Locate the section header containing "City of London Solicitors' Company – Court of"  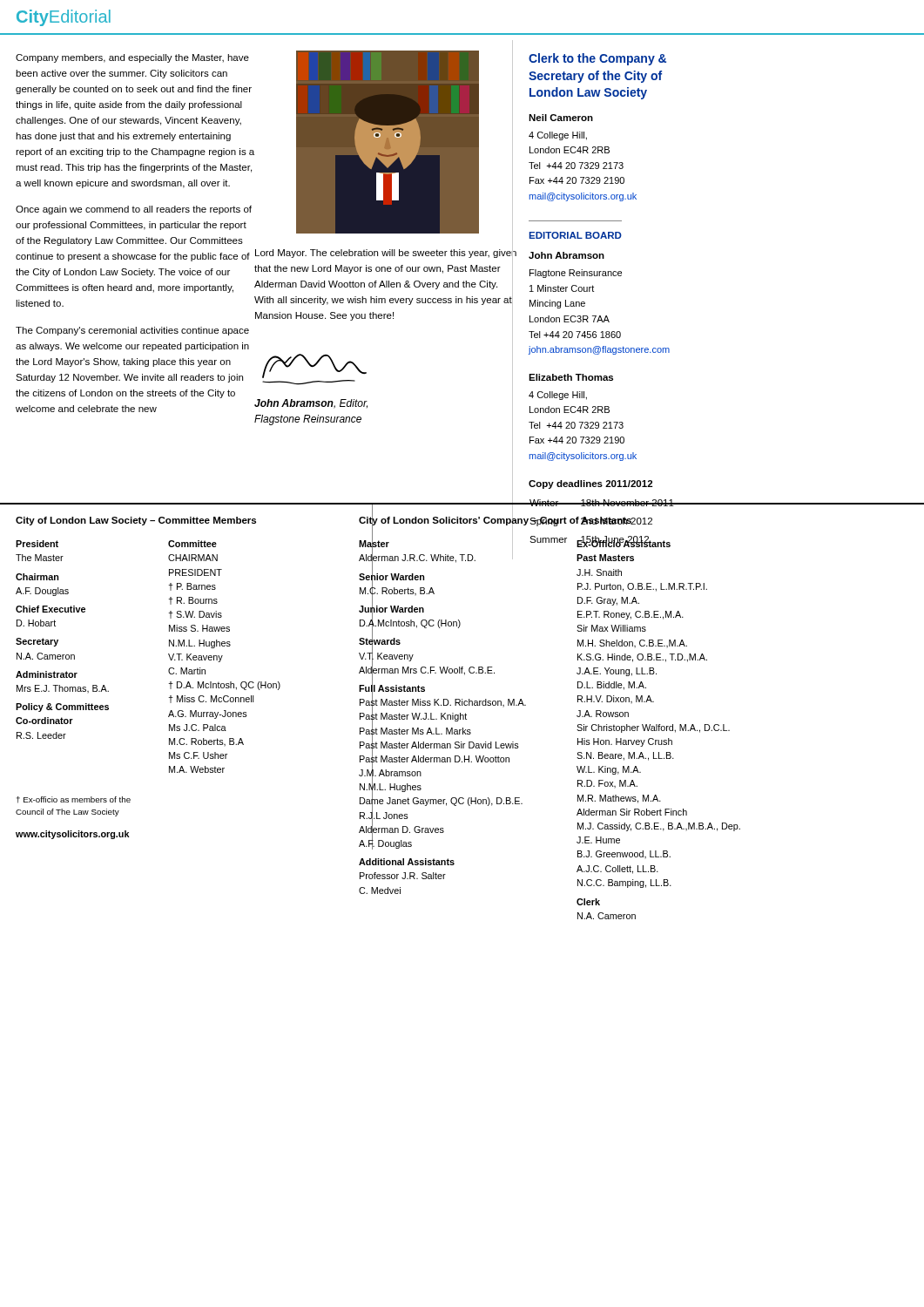(495, 520)
